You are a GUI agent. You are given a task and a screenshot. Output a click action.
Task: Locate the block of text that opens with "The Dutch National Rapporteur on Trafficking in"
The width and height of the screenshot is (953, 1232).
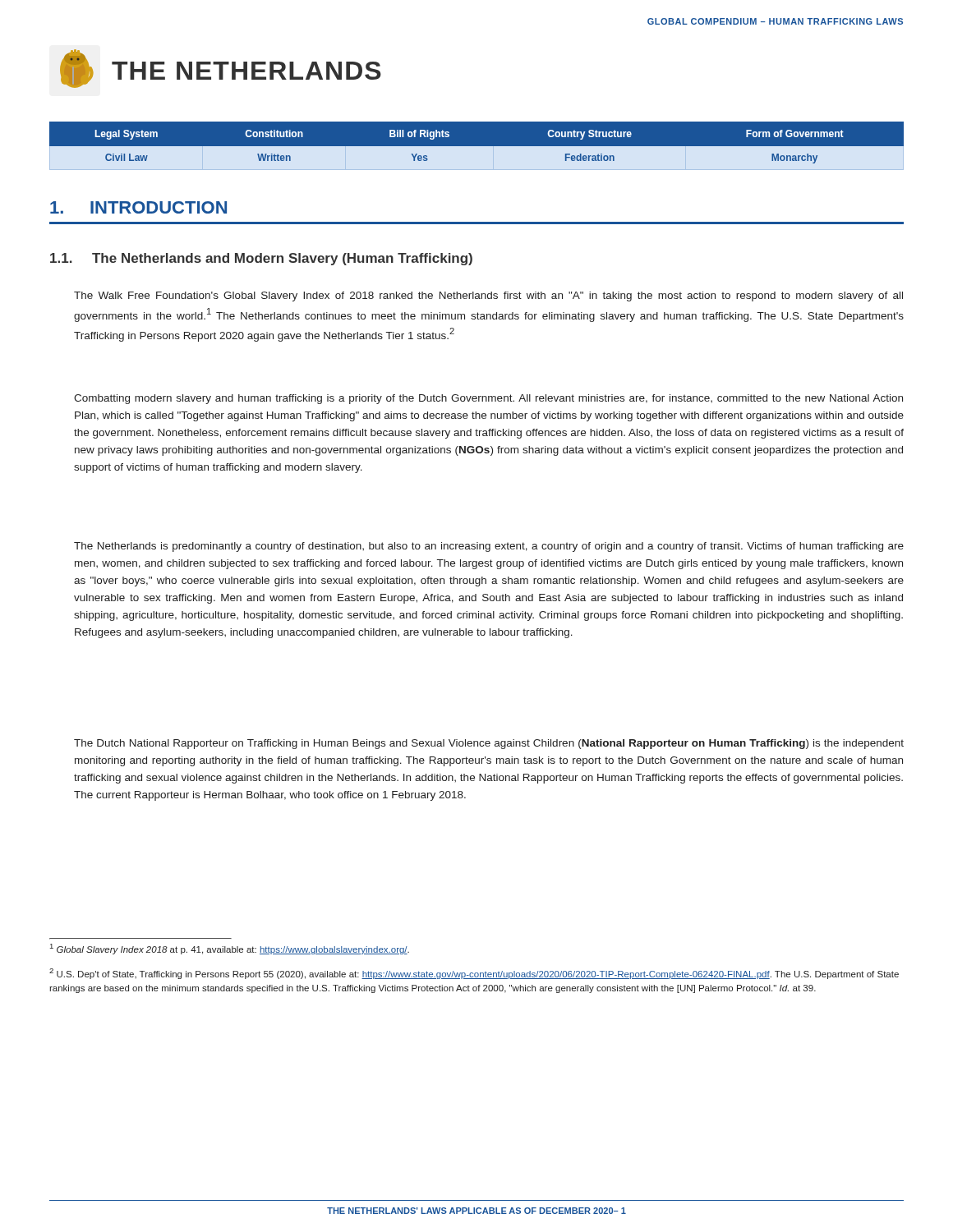[x=489, y=769]
